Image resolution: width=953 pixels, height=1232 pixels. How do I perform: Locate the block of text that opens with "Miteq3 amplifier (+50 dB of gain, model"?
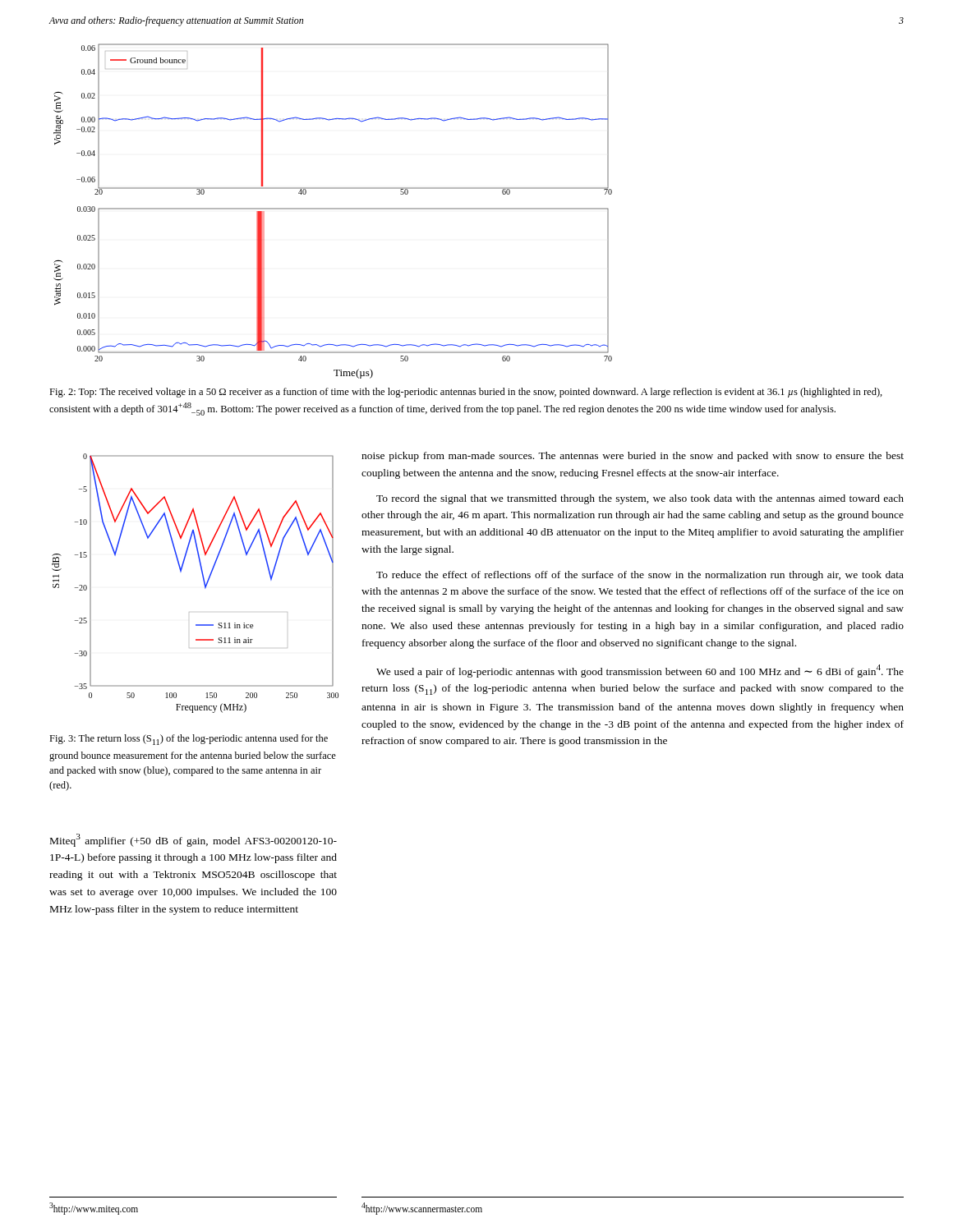click(x=193, y=874)
